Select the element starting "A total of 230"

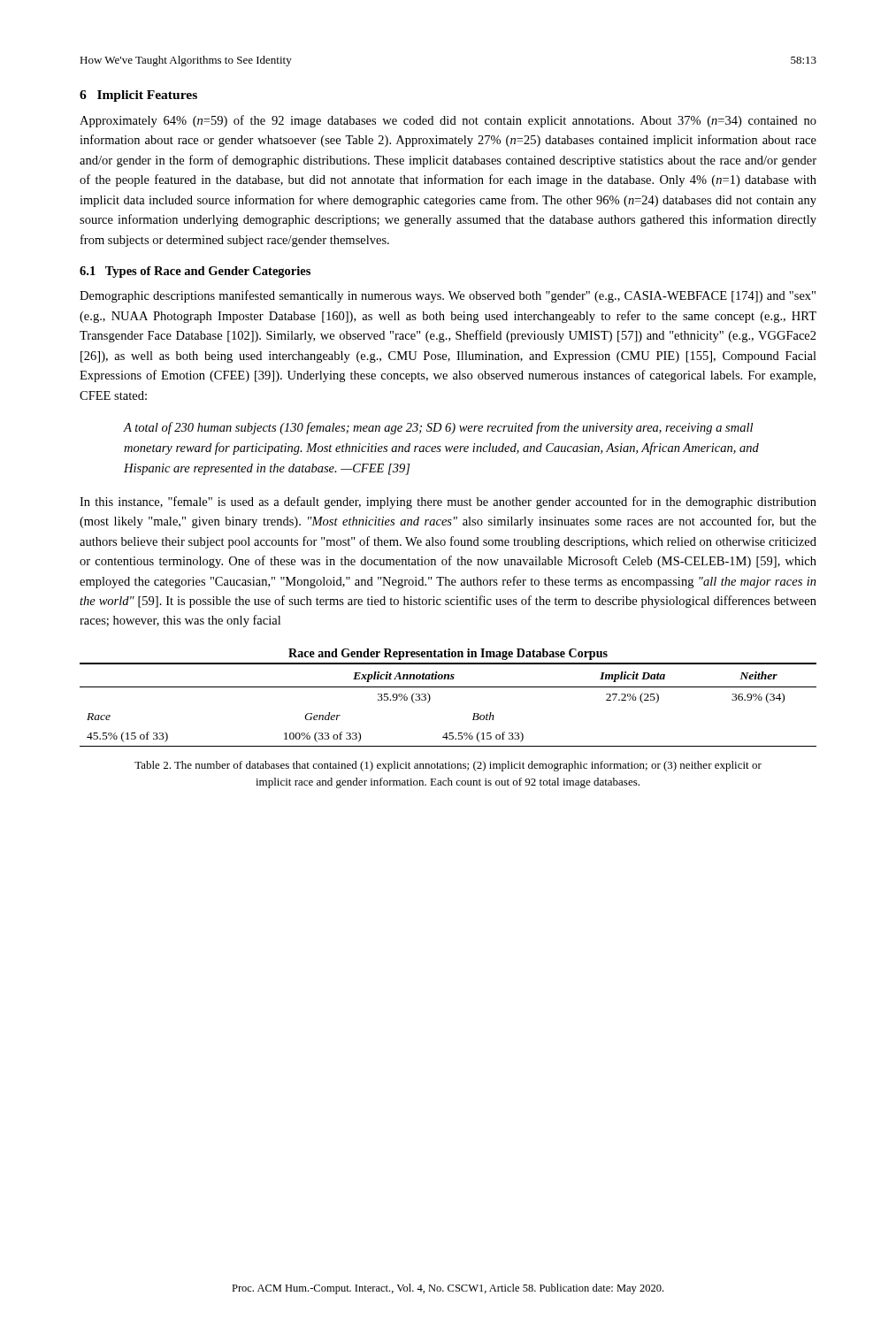tap(441, 448)
